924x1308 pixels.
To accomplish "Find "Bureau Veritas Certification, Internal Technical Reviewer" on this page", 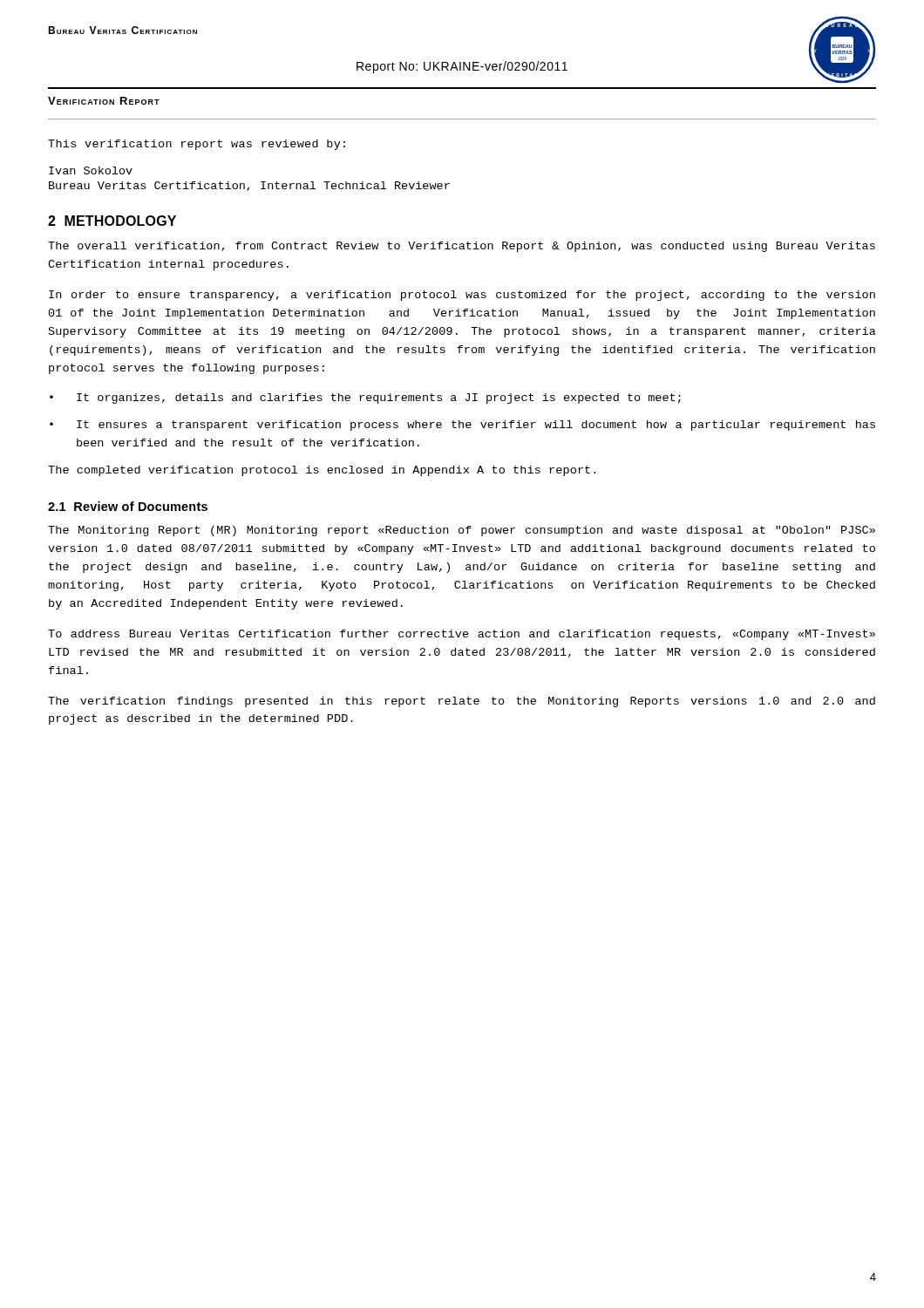I will (249, 186).
